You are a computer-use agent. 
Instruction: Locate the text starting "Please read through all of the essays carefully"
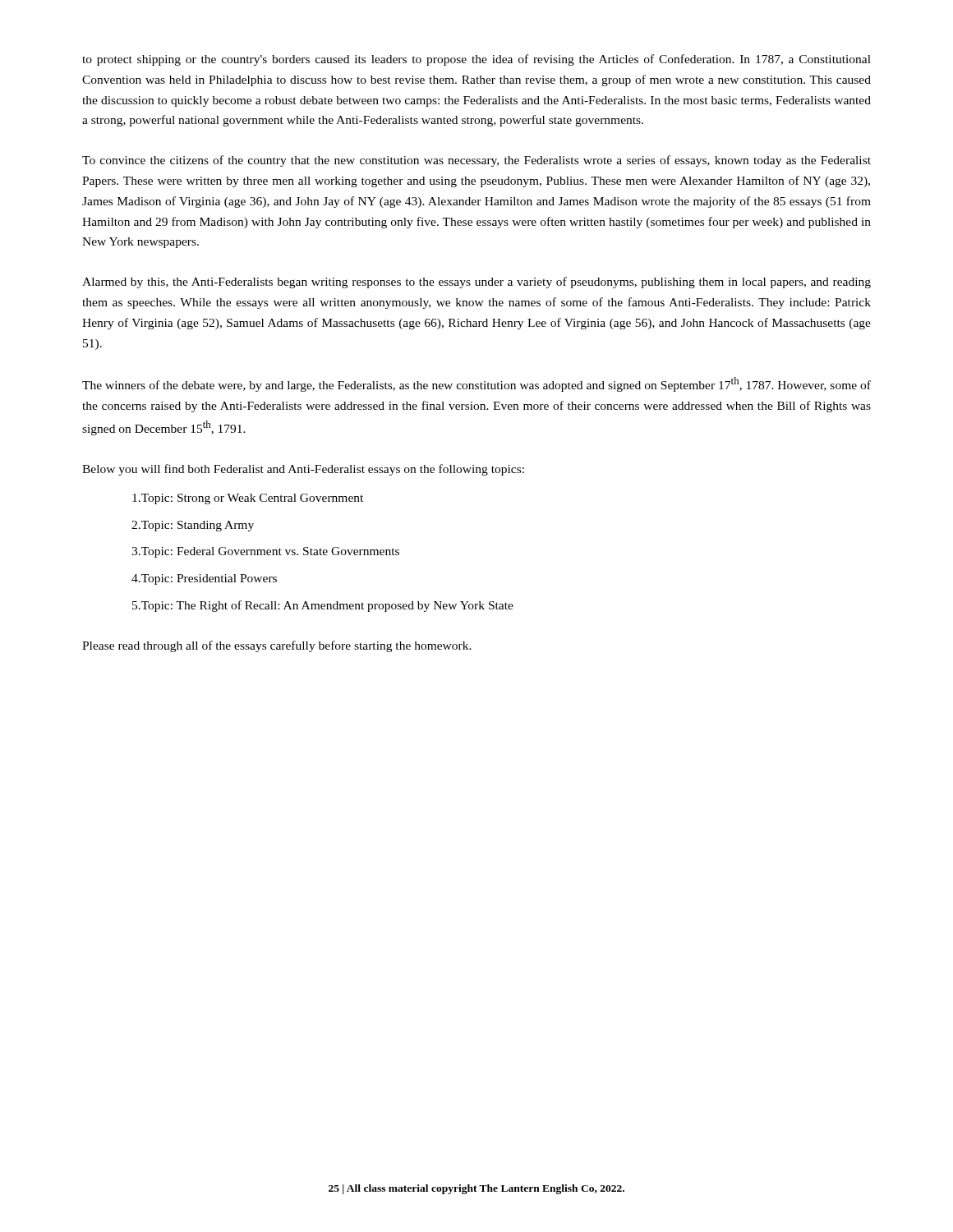tap(277, 645)
